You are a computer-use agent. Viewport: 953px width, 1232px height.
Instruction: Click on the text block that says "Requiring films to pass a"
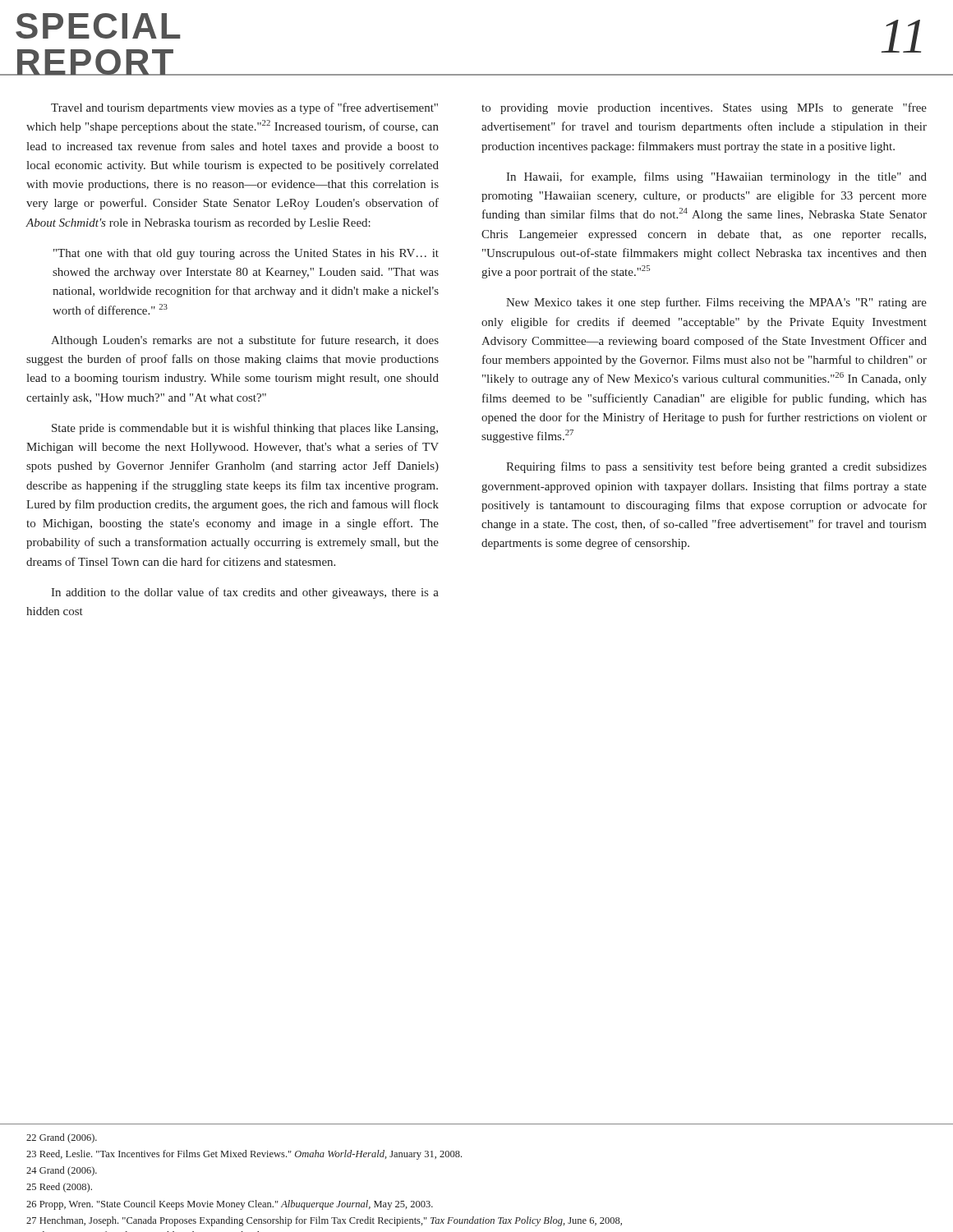pyautogui.click(x=704, y=505)
